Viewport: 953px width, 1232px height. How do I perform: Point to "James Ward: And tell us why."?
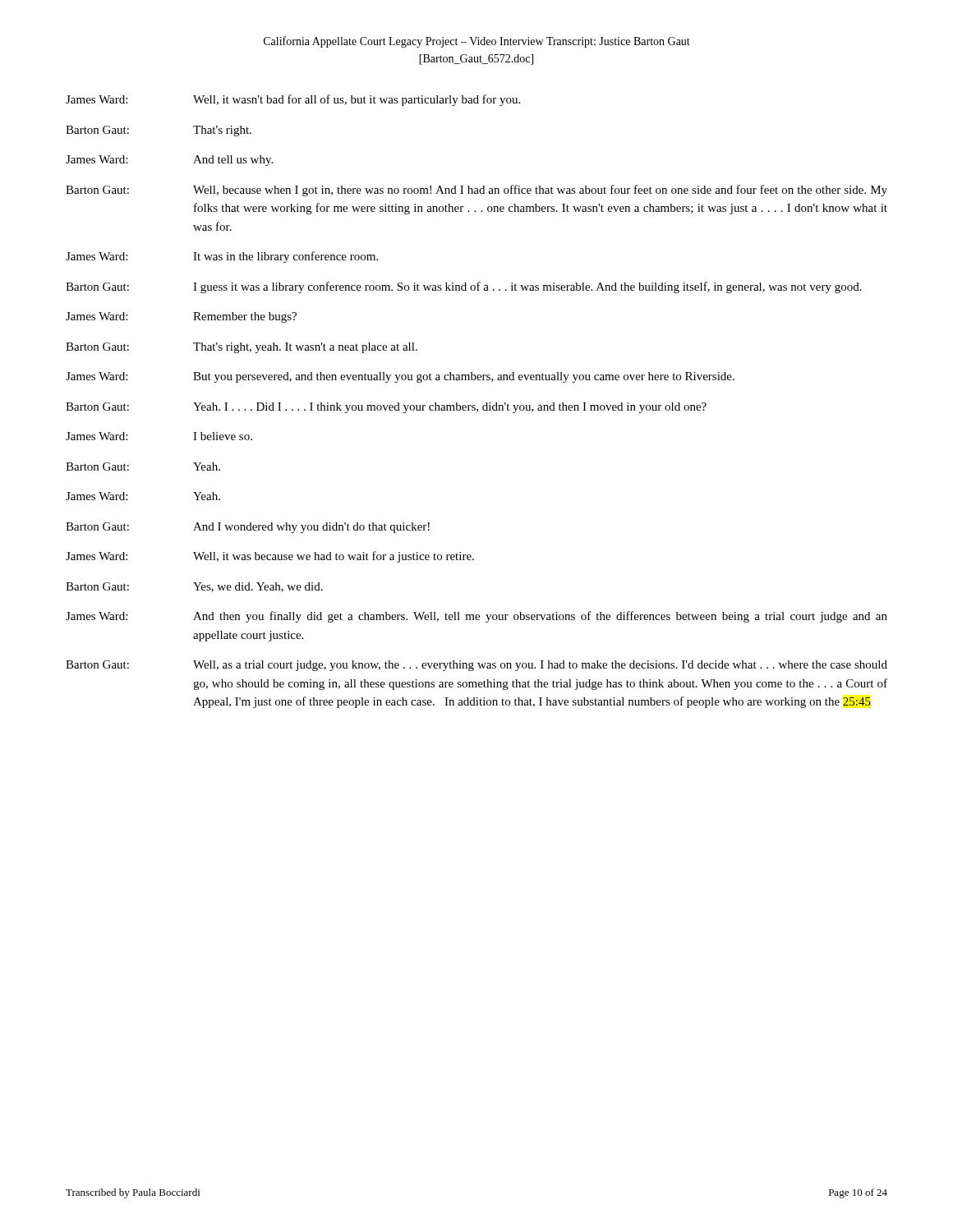tap(91, 161)
